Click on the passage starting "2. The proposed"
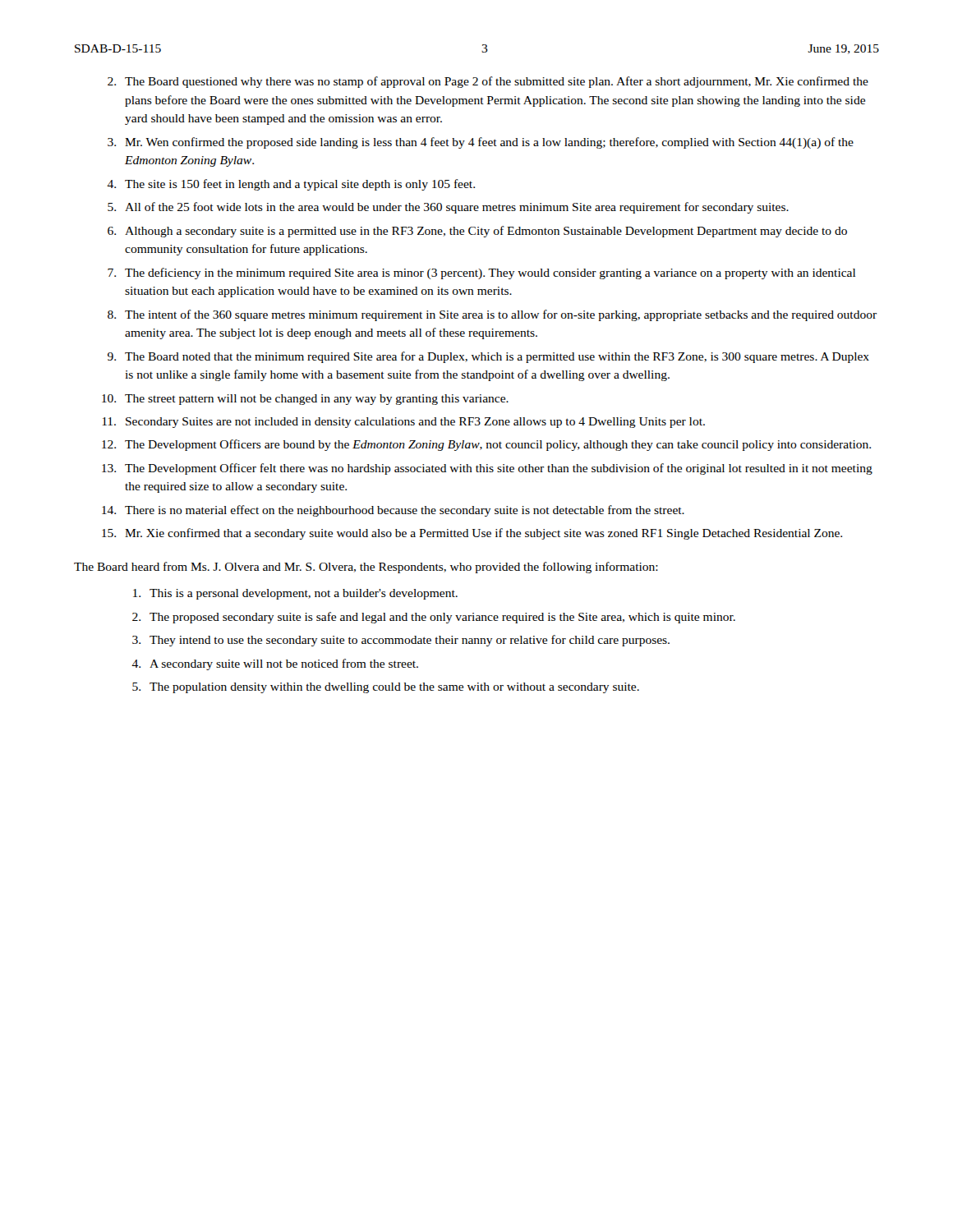The height and width of the screenshot is (1232, 953). tap(498, 617)
